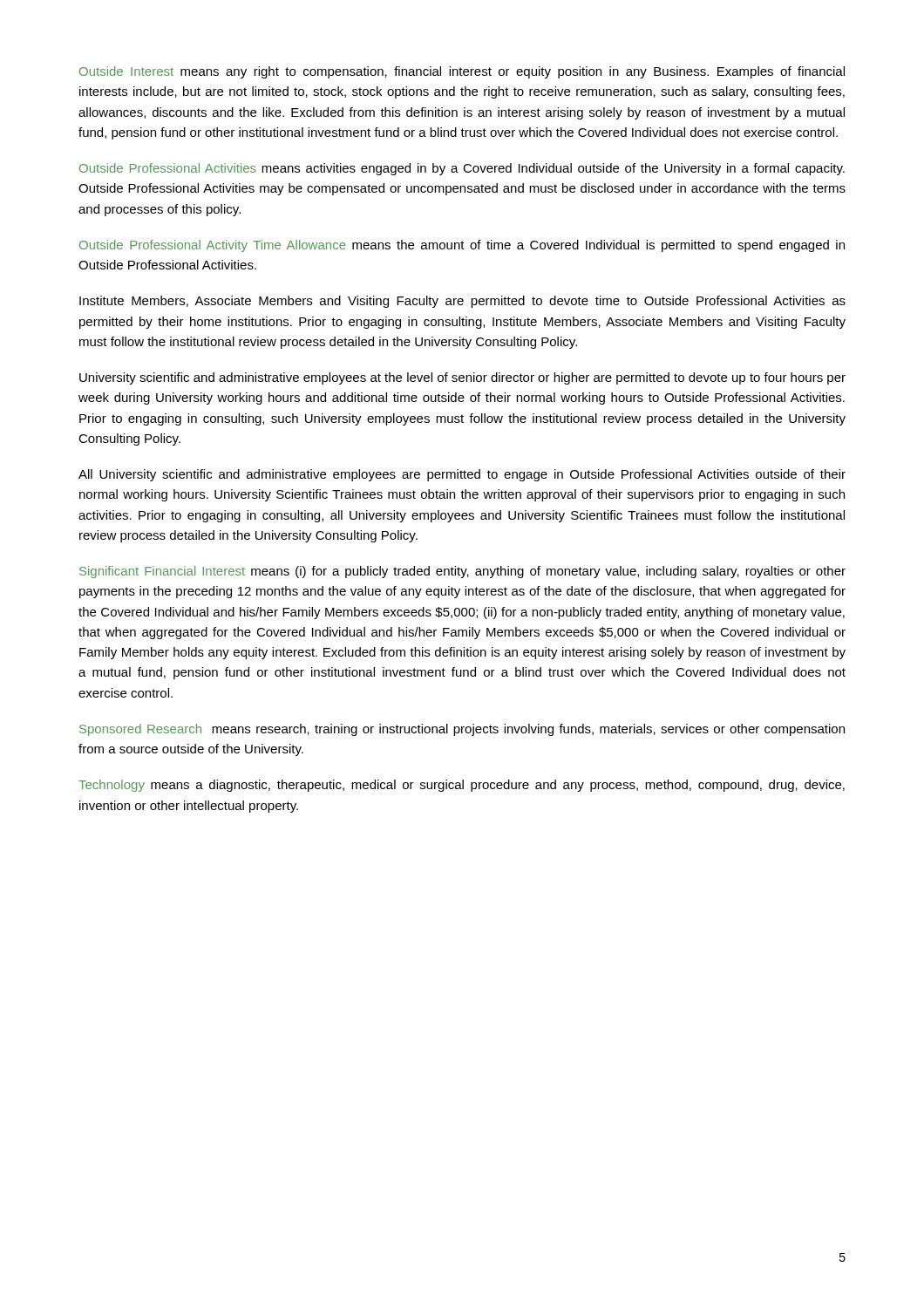Find the text block with the text "Significant Financial Interest means (i) for a"
The image size is (924, 1308).
462,632
